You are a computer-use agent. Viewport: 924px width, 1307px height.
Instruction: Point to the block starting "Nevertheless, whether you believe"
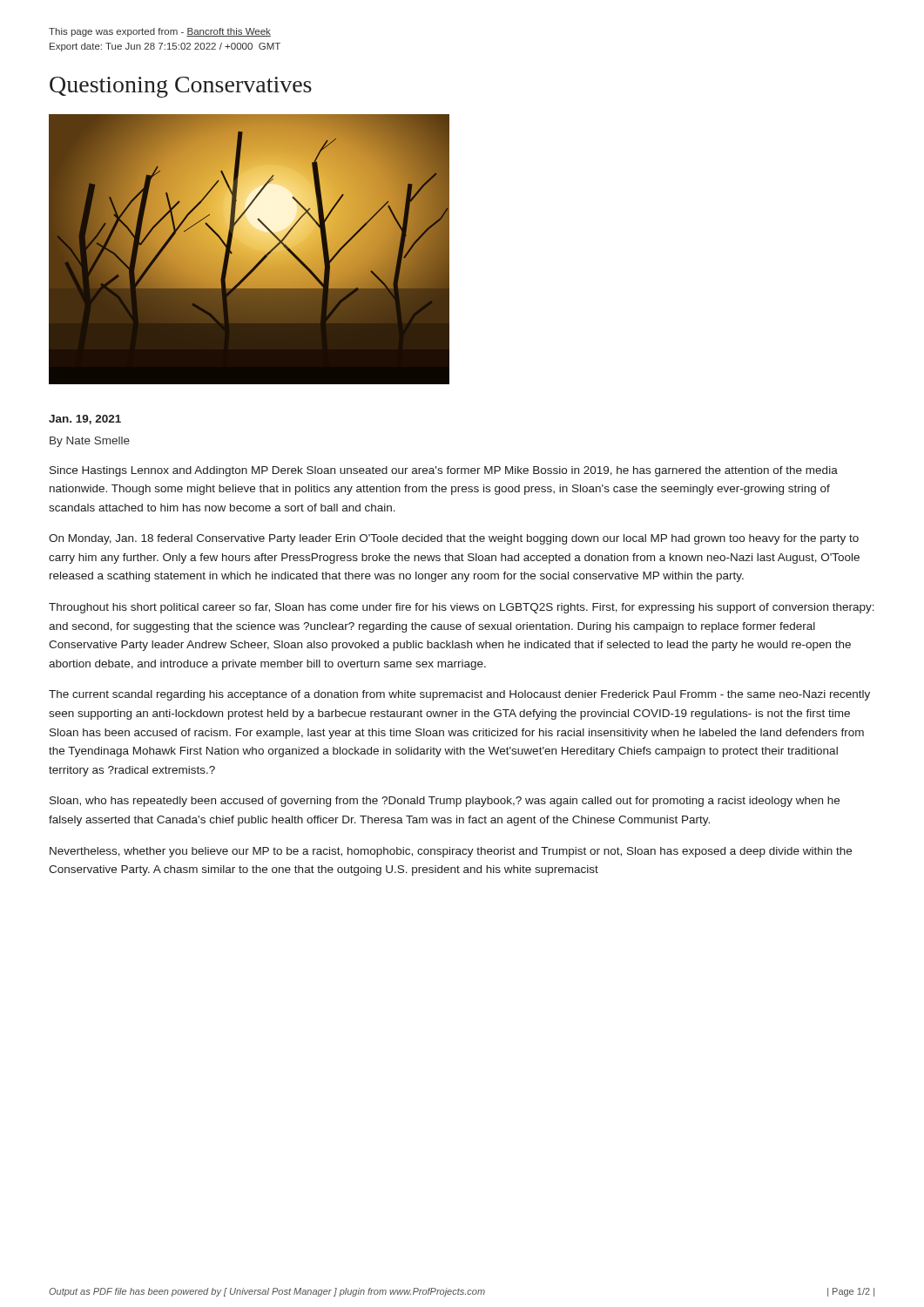451,860
